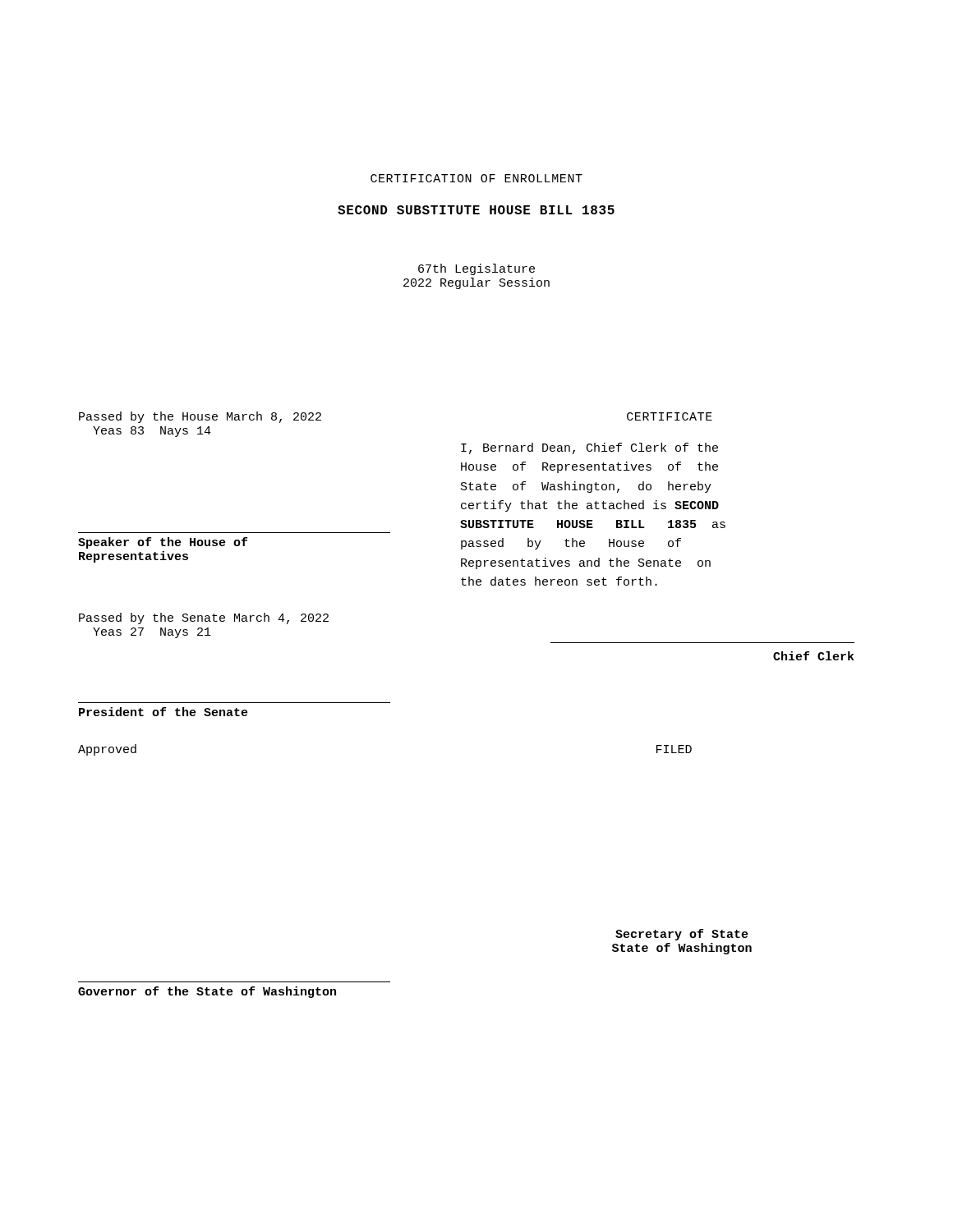The image size is (953, 1232).
Task: Locate the text "CERTIFICATION OF ENROLLMENT"
Action: pos(476,179)
